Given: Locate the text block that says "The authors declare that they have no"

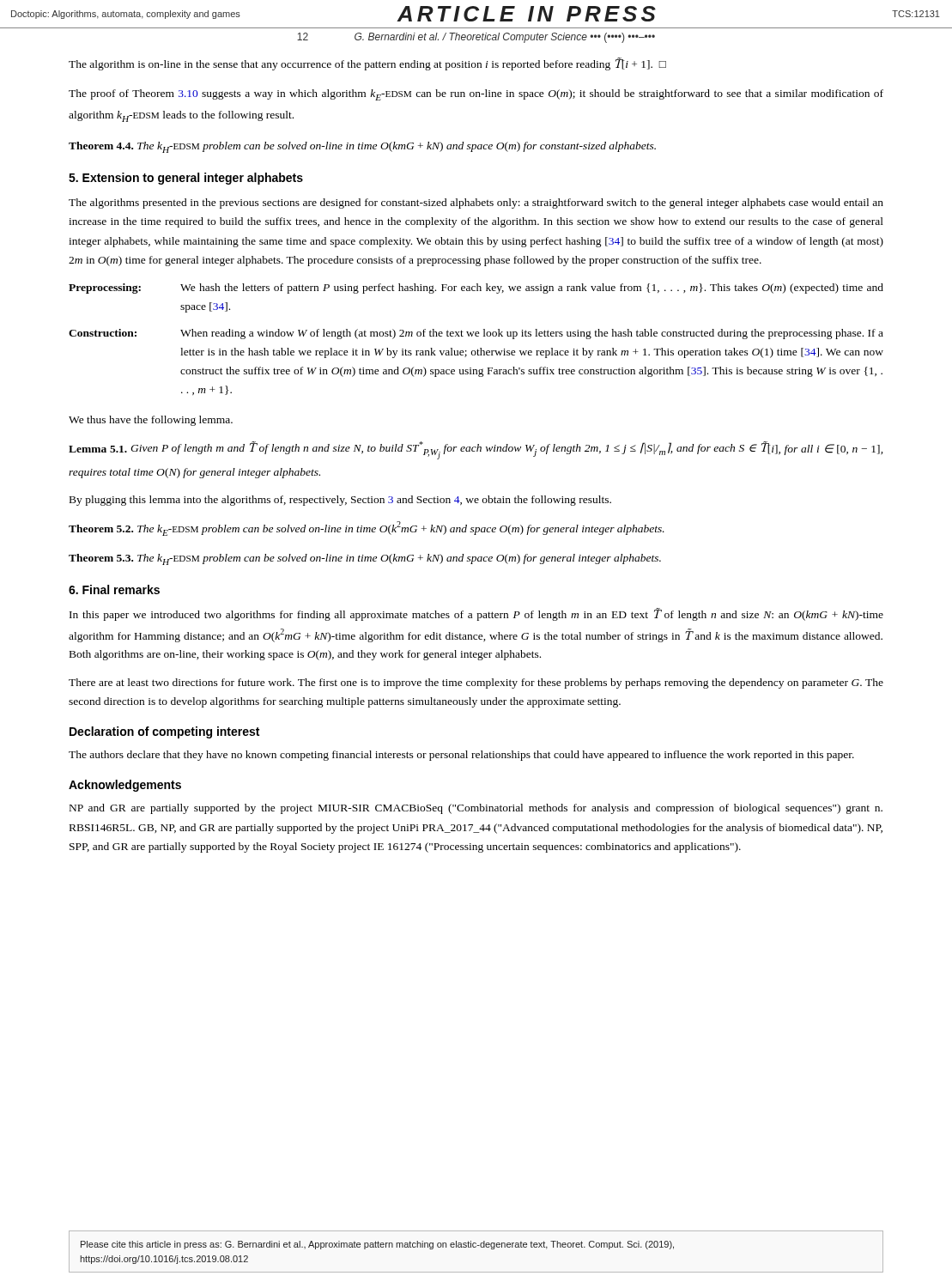Looking at the screenshot, I should [462, 755].
